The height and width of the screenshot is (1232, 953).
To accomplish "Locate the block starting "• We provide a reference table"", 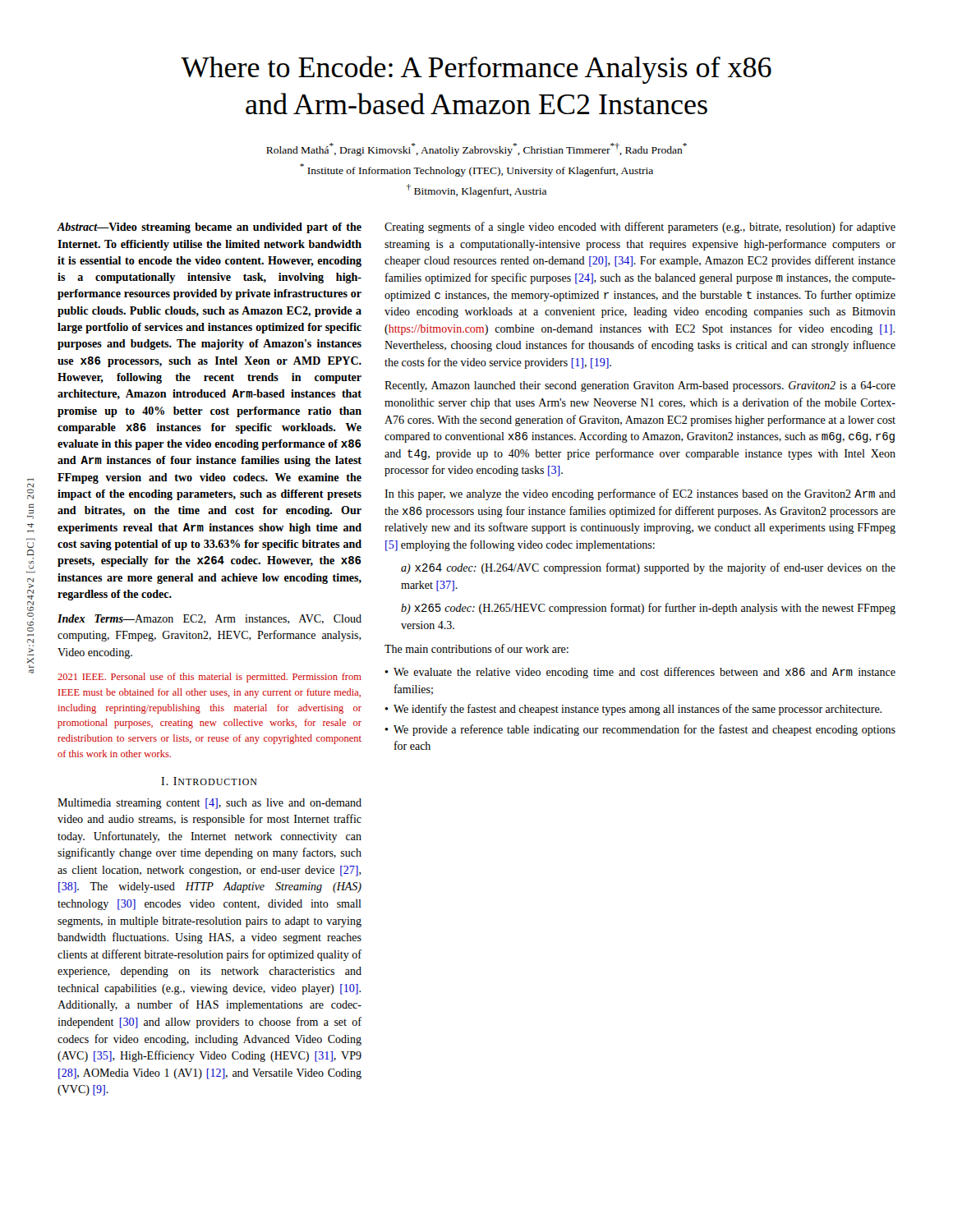I will 640,739.
